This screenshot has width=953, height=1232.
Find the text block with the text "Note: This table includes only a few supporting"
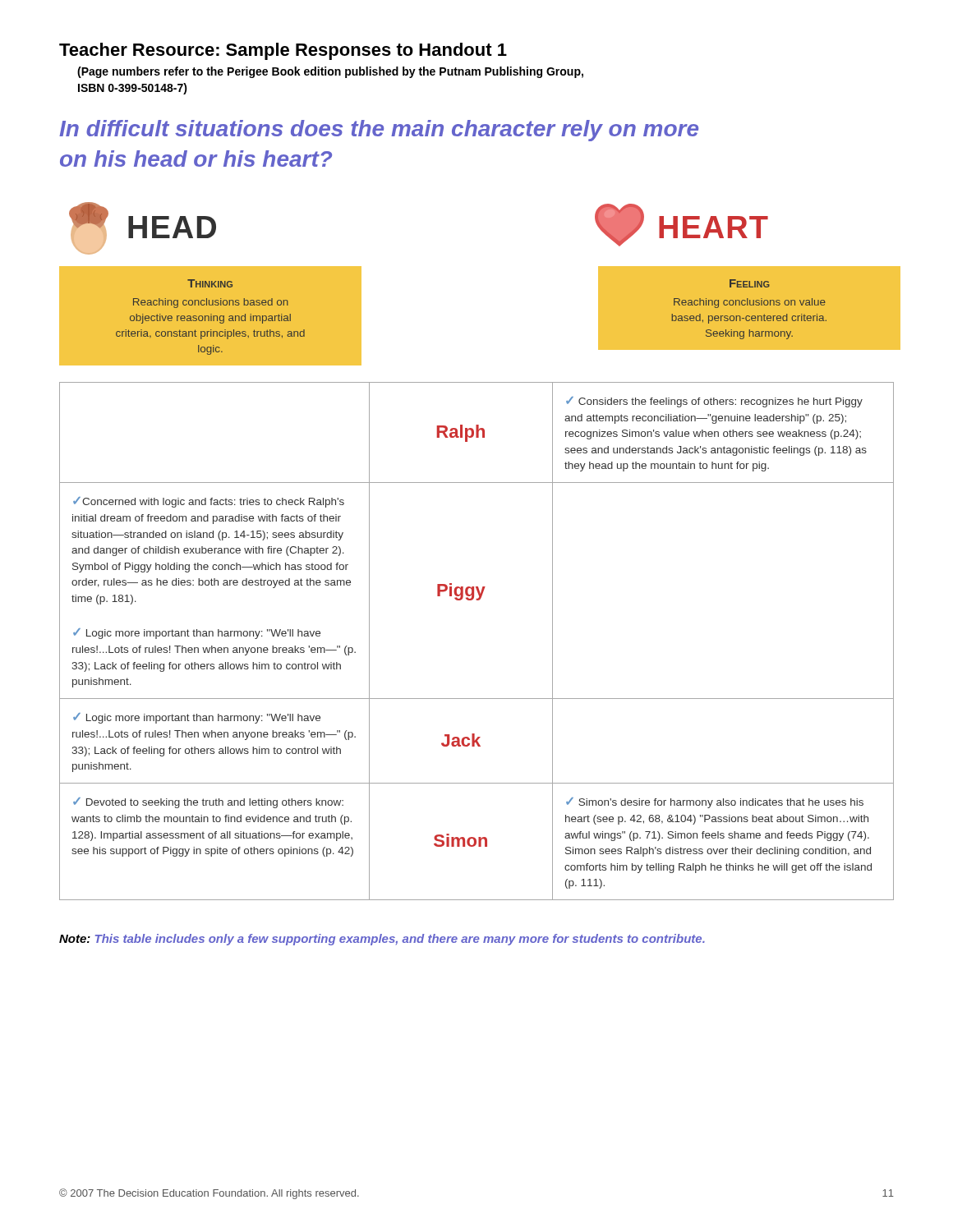tap(382, 938)
